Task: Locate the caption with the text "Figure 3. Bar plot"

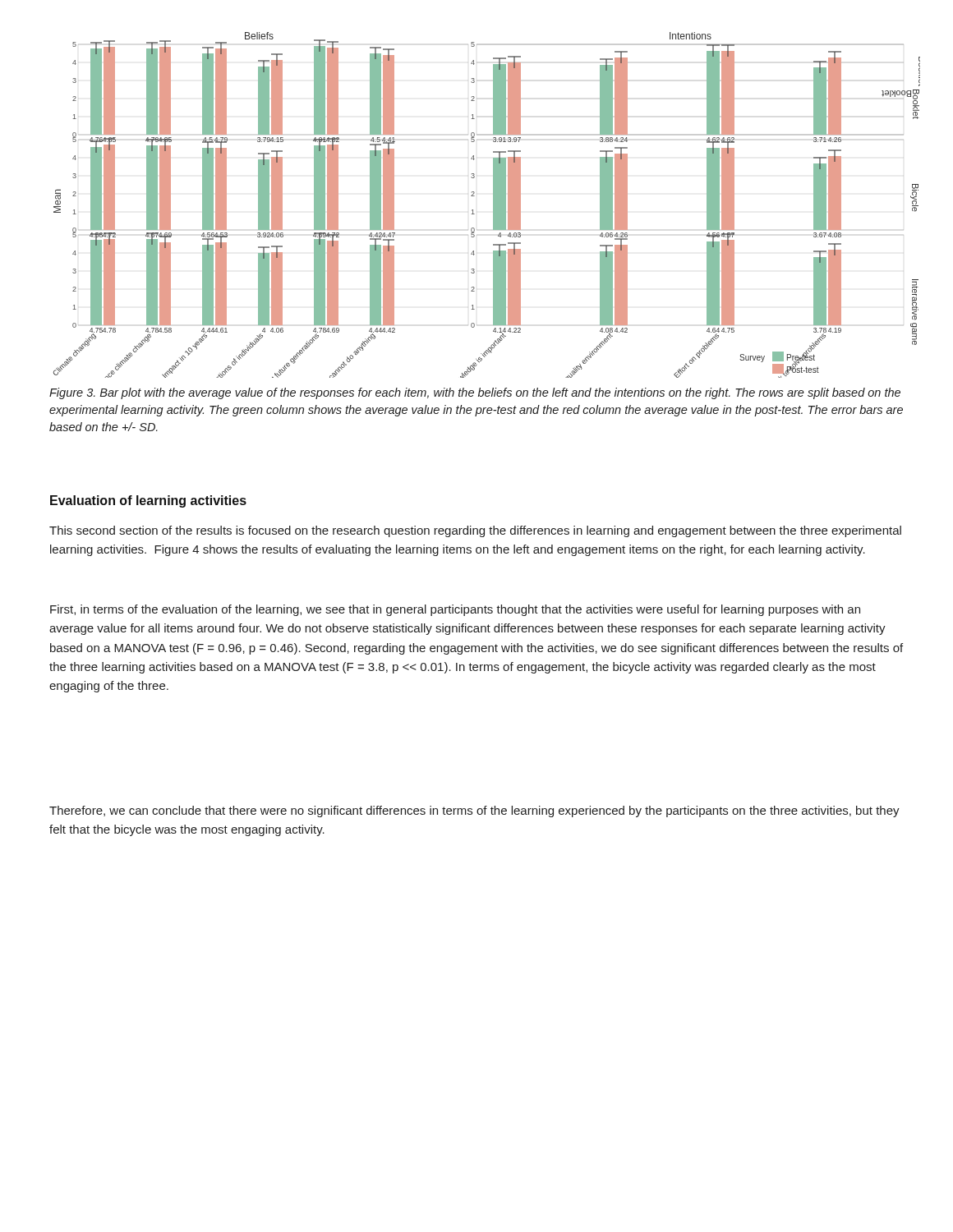Action: click(x=476, y=410)
